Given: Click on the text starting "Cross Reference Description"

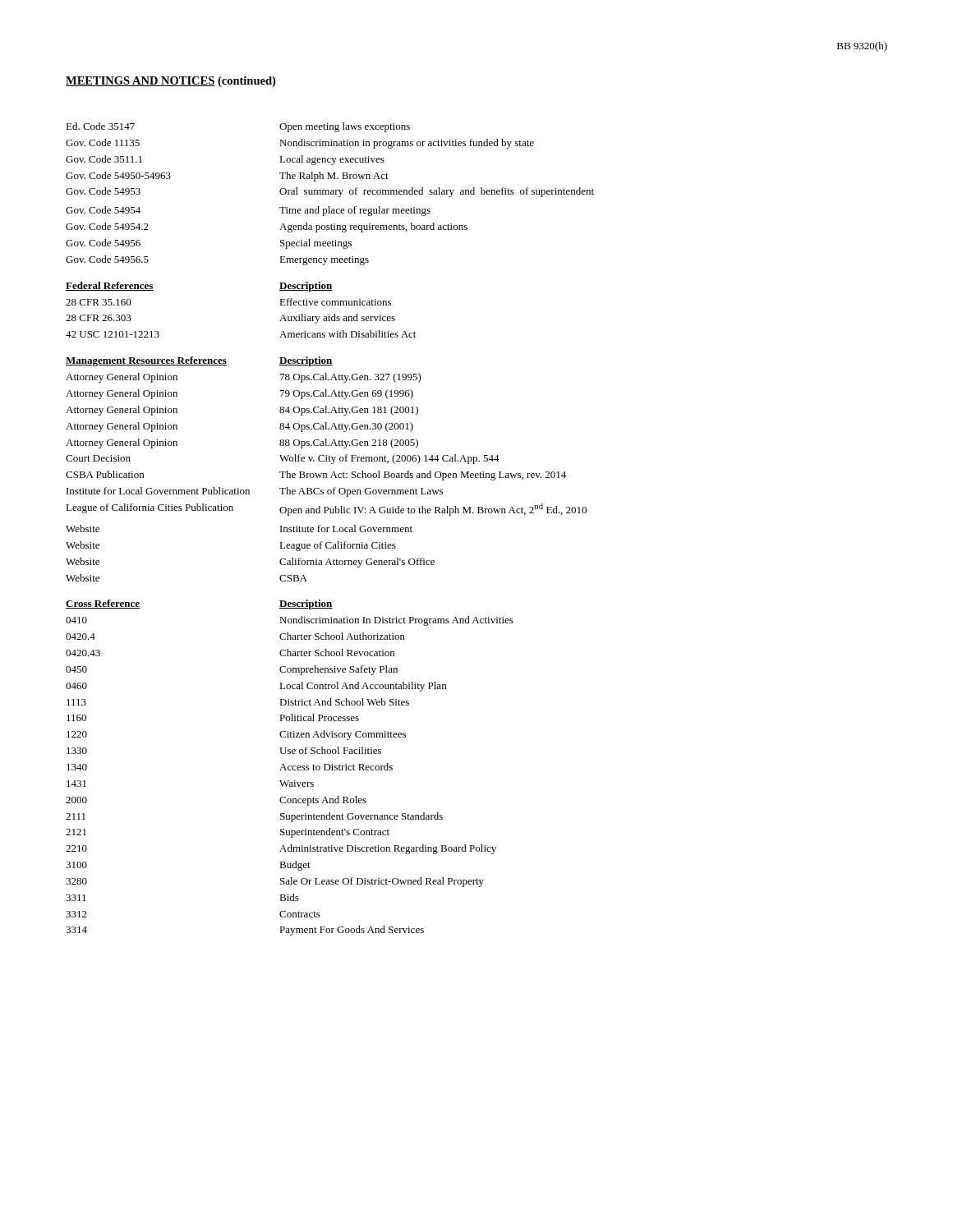Looking at the screenshot, I should 103,604.
